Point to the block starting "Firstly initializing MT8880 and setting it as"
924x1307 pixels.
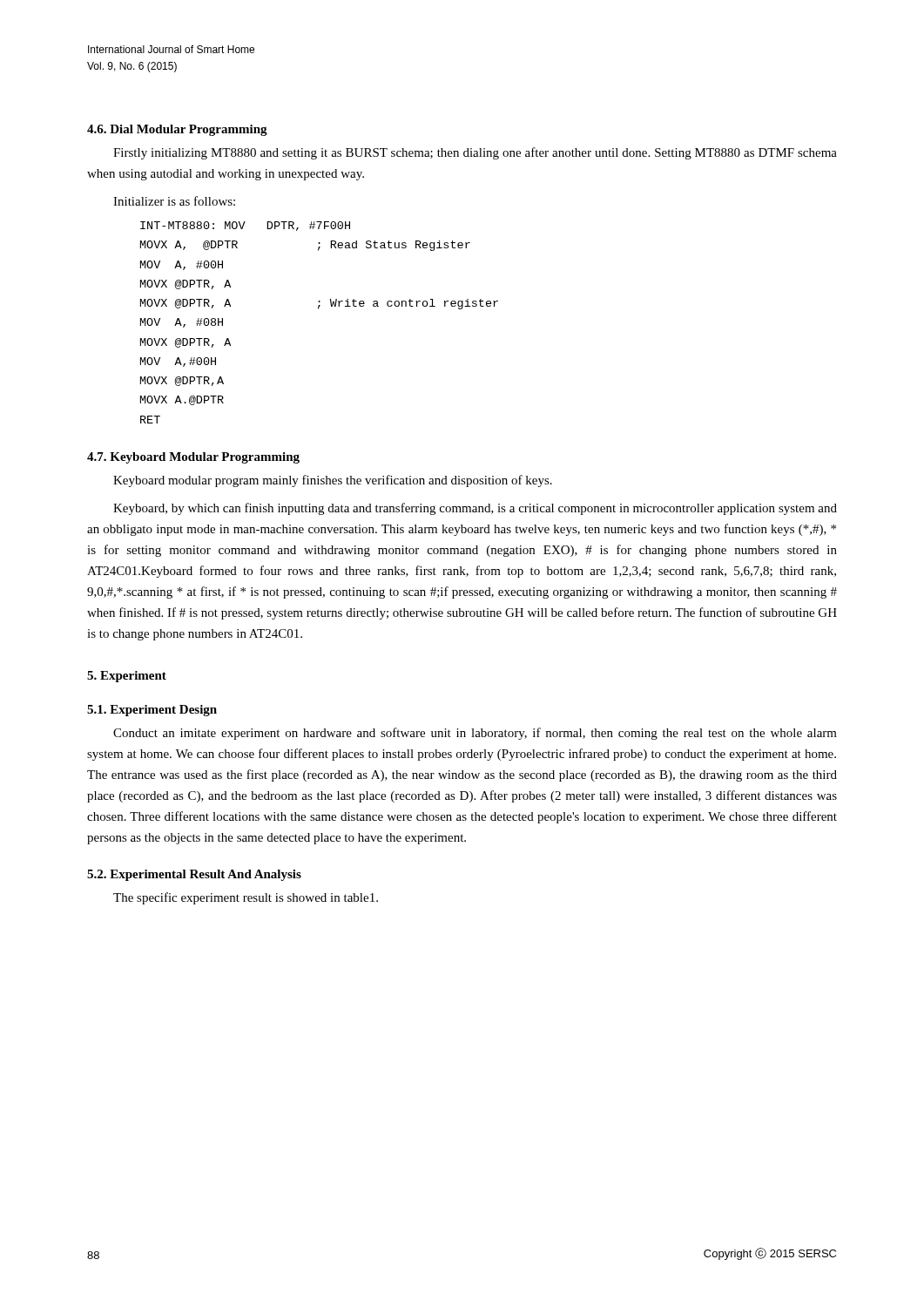[462, 163]
